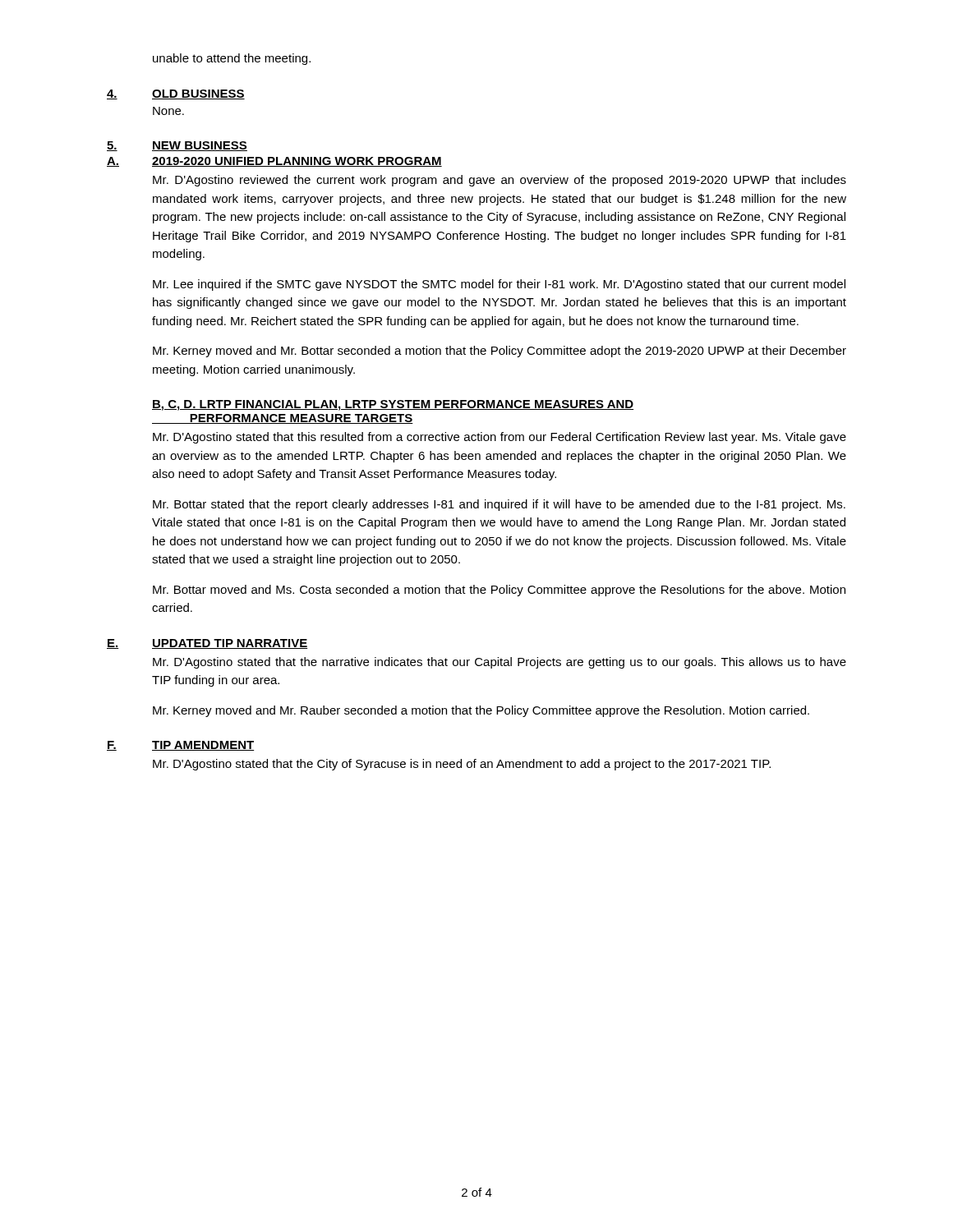This screenshot has width=953, height=1232.
Task: Navigate to the block starting "A. 2019-2020 UNIFIED PLANNING"
Action: [x=274, y=162]
